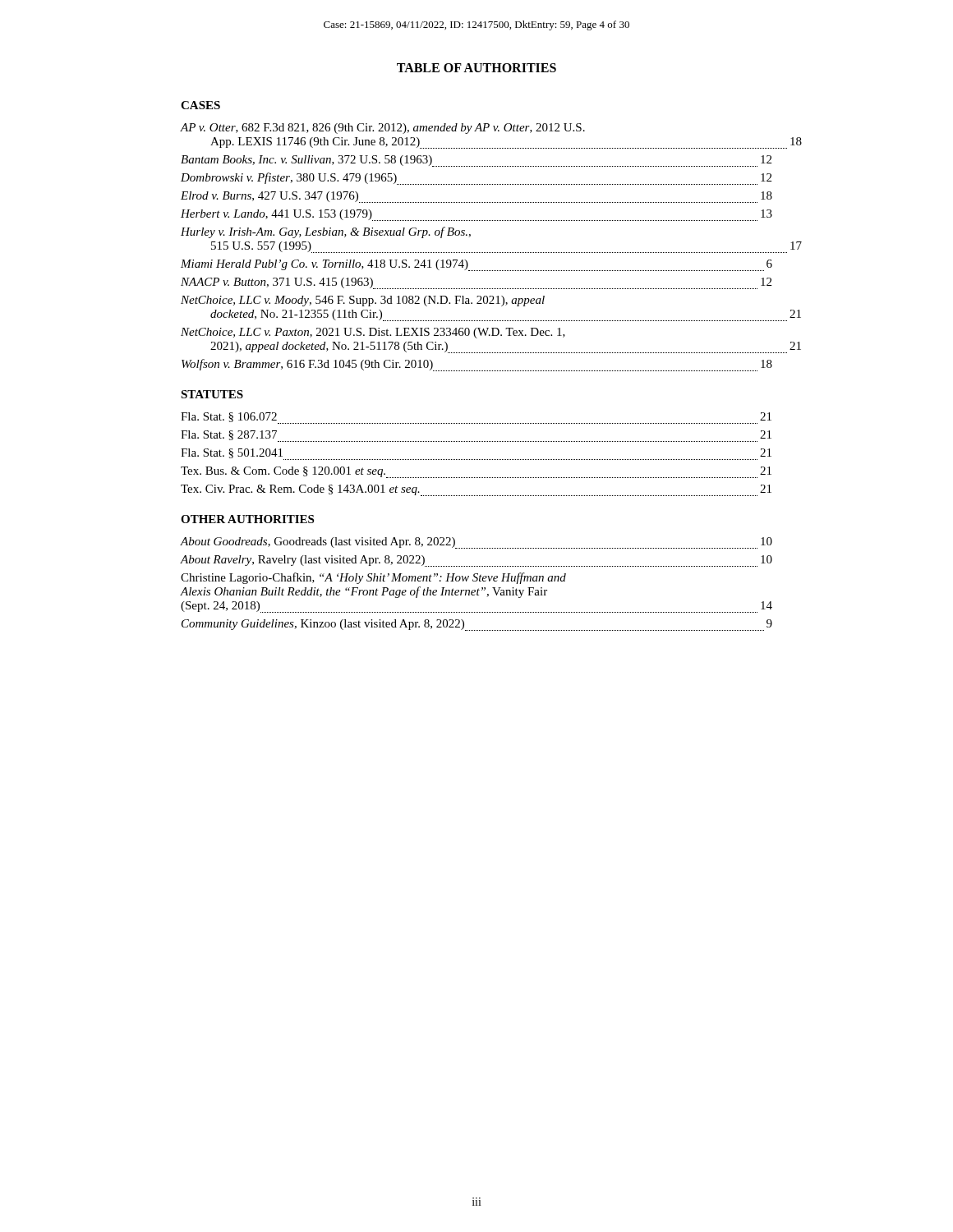
Task: Select the element starting "AP v. Otter, 682 F.3d 821, 826"
Action: click(x=476, y=135)
